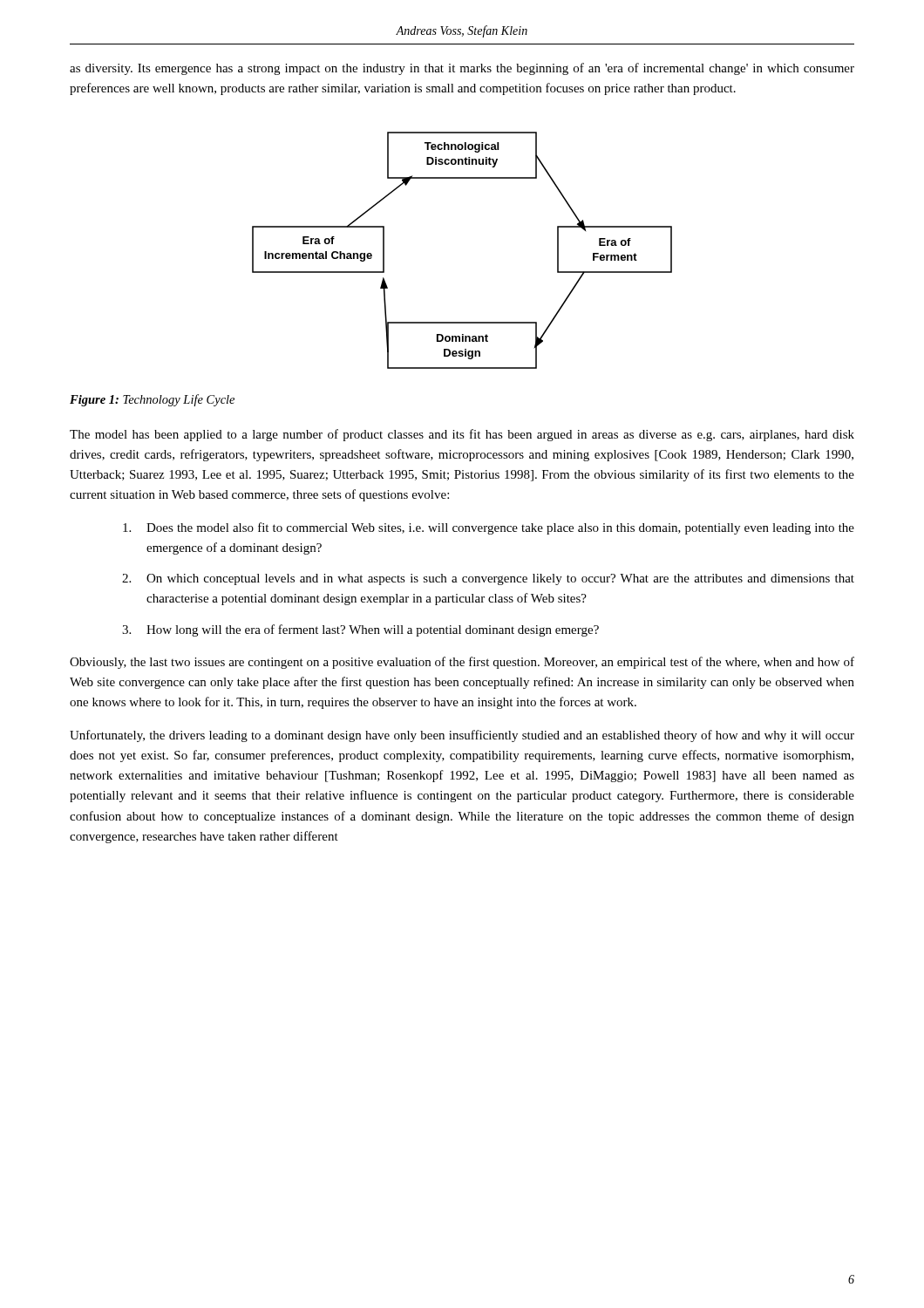
Task: Point to the block beginning "3. How long will"
Action: 488,630
